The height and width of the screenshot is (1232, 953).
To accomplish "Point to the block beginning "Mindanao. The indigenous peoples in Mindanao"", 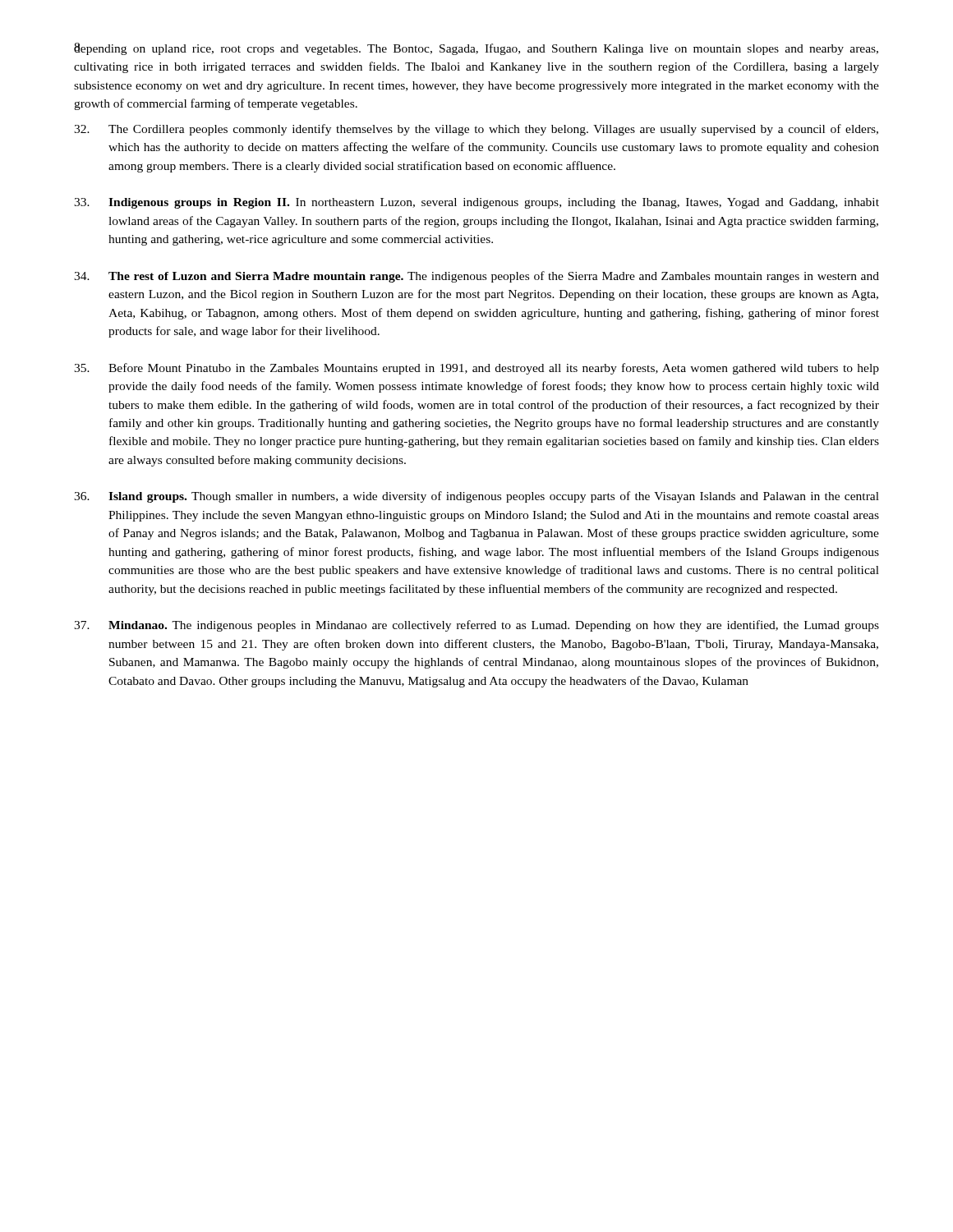I will [x=476, y=653].
